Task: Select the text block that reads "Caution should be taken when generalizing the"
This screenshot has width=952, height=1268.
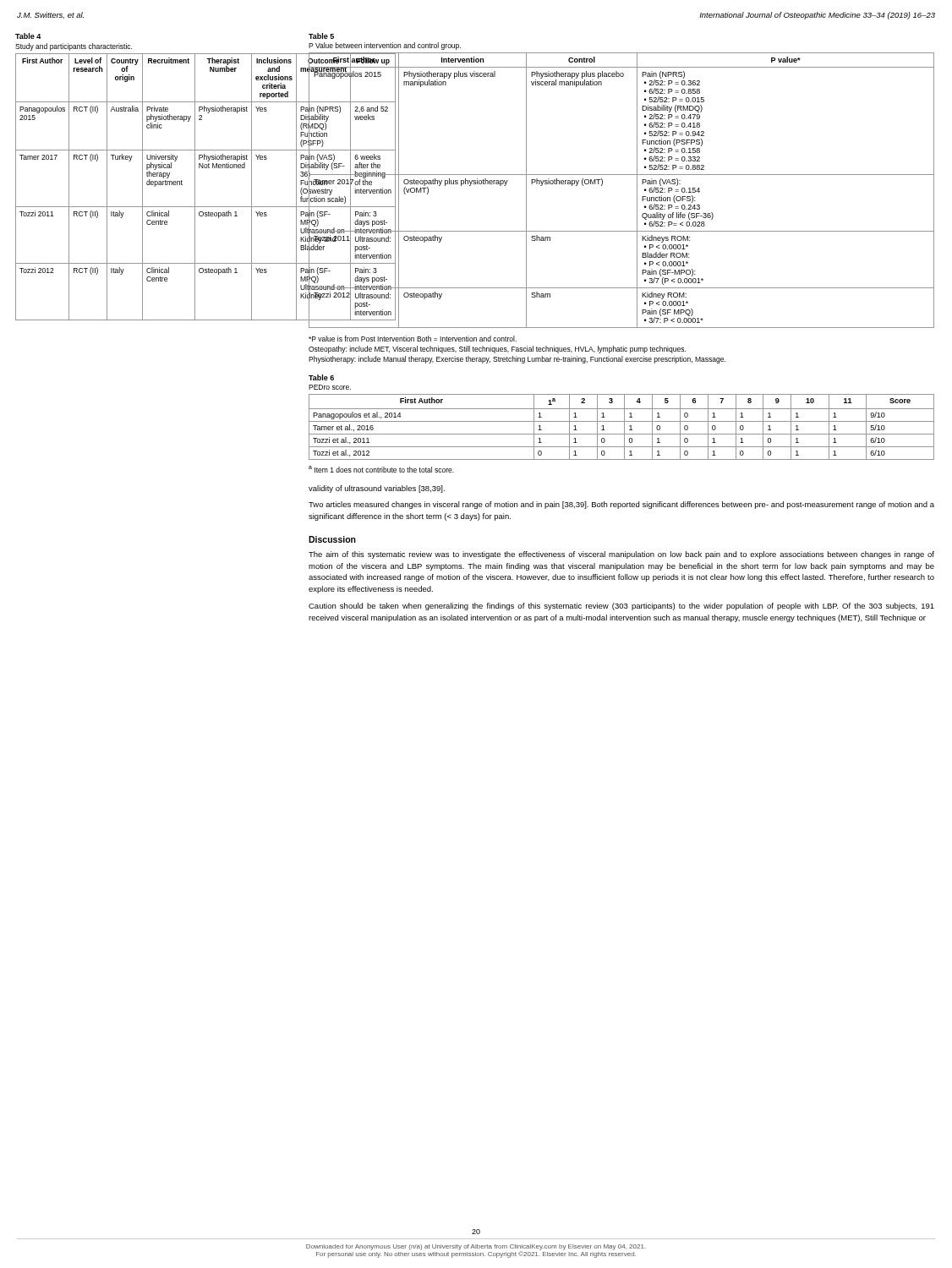Action: click(621, 611)
